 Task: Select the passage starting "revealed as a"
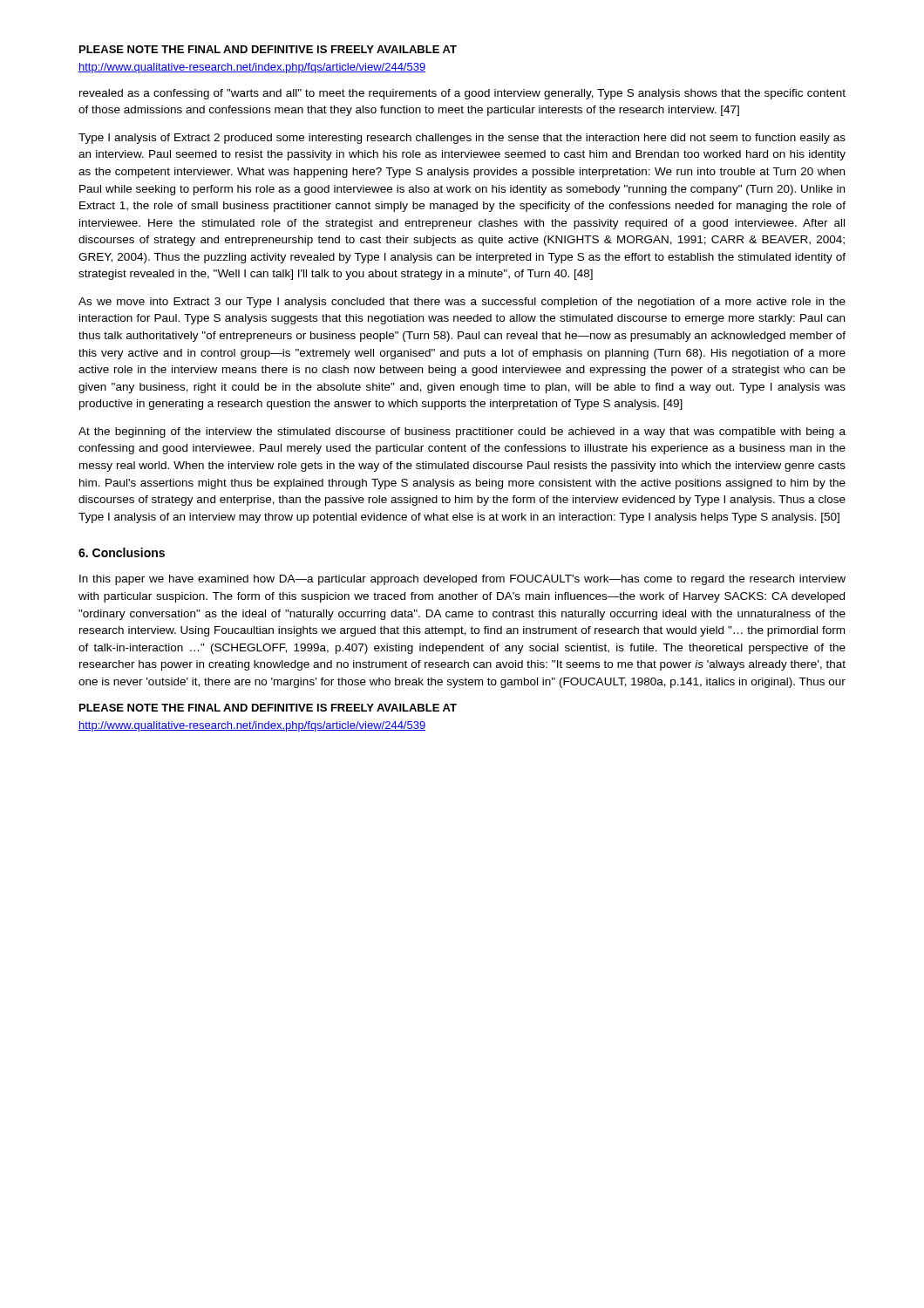pos(462,101)
